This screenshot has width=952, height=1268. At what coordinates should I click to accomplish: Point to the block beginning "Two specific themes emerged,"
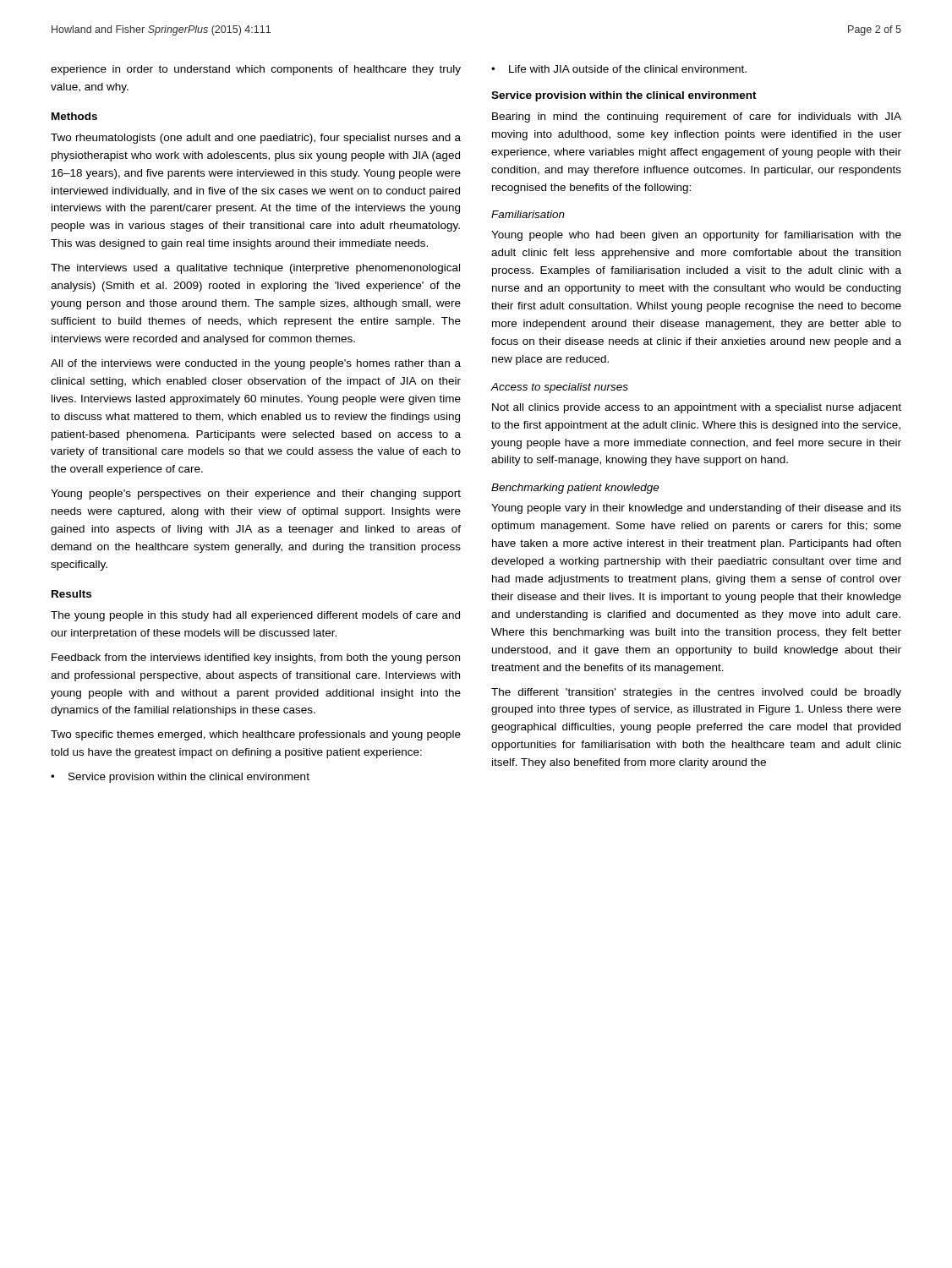pyautogui.click(x=256, y=744)
